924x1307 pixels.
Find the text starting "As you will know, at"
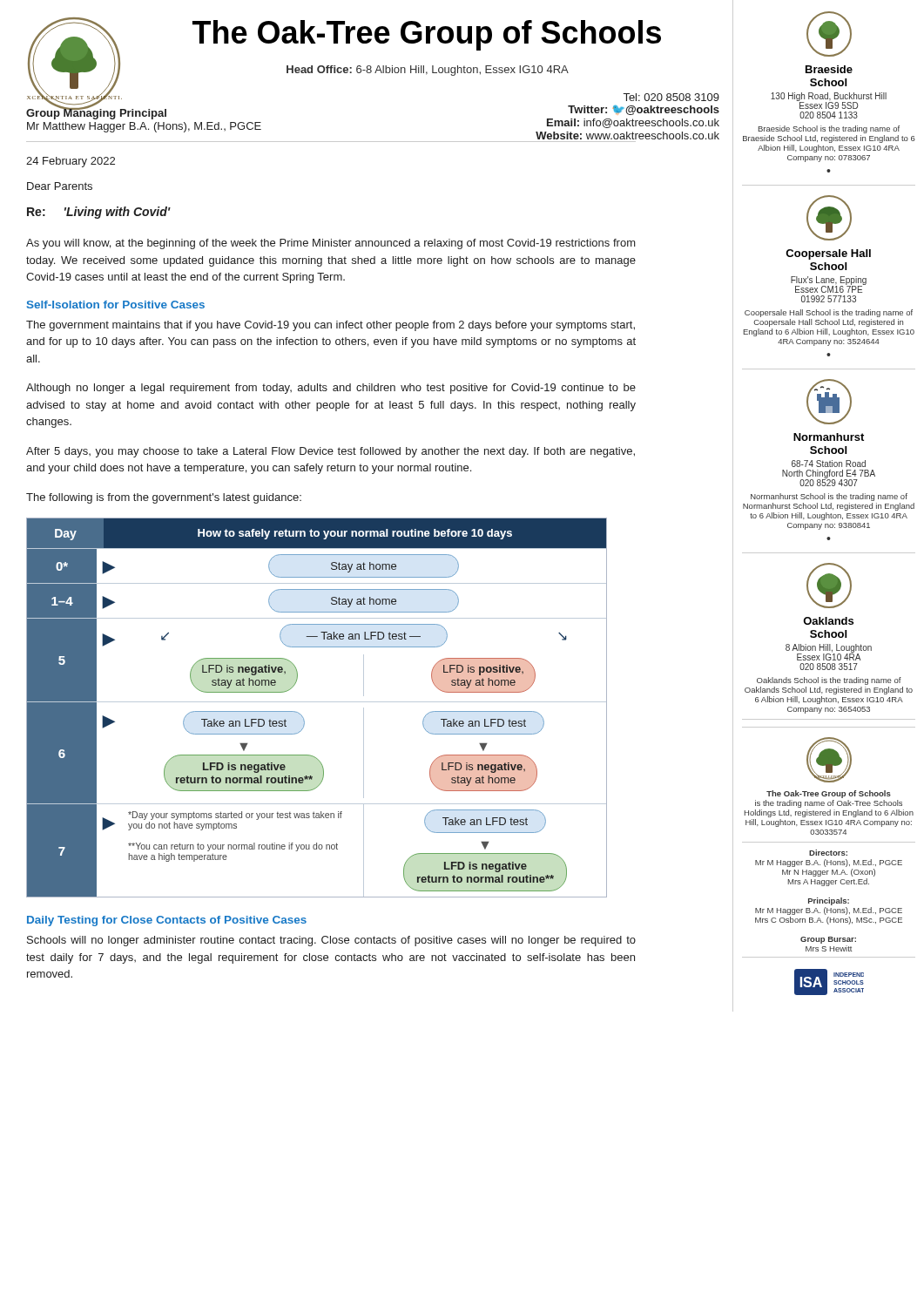(331, 260)
